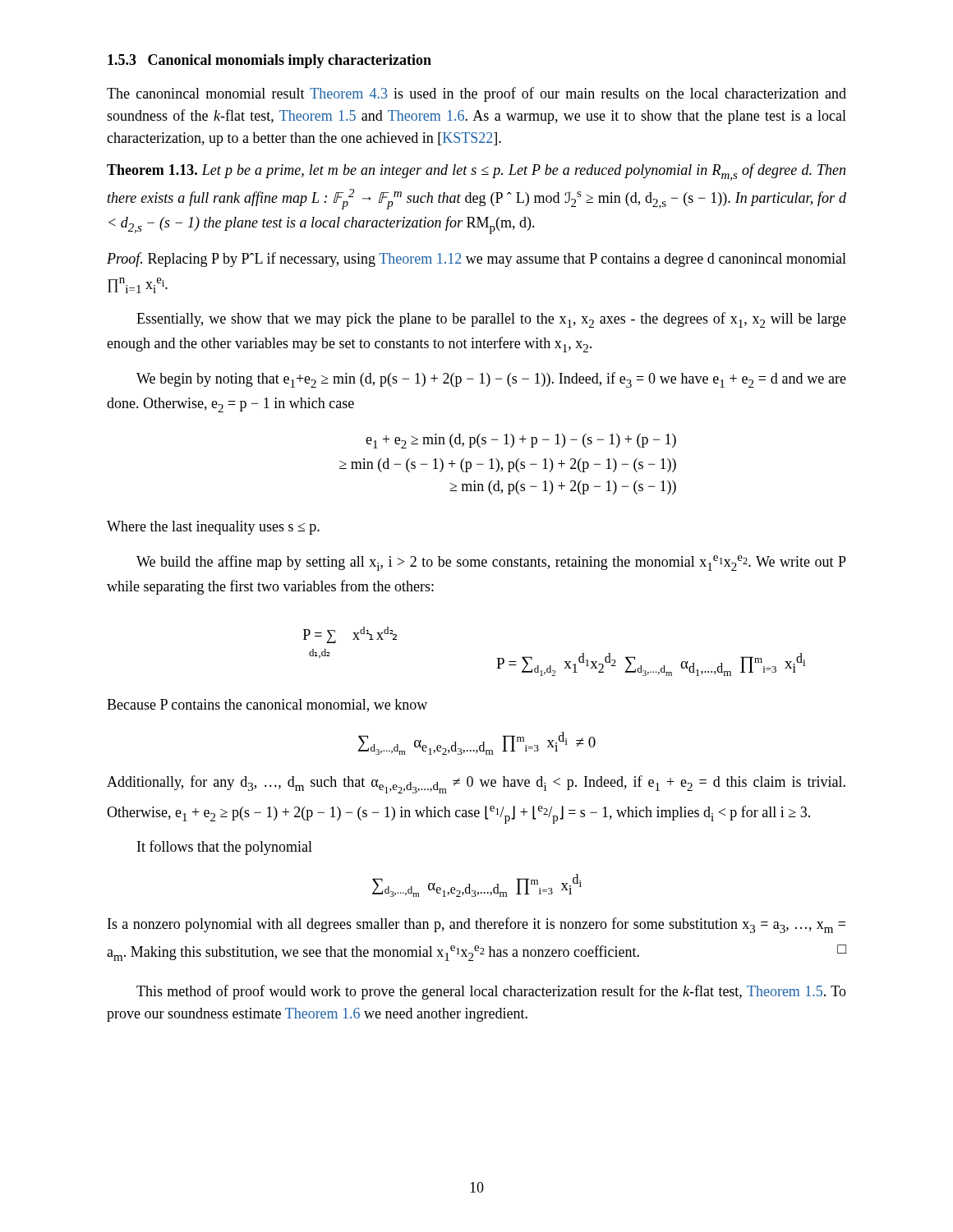Screen dimensions: 1232x953
Task: Locate the formula that opens with "P = ∑ d₁,d₂ x"
Action: point(350,635)
